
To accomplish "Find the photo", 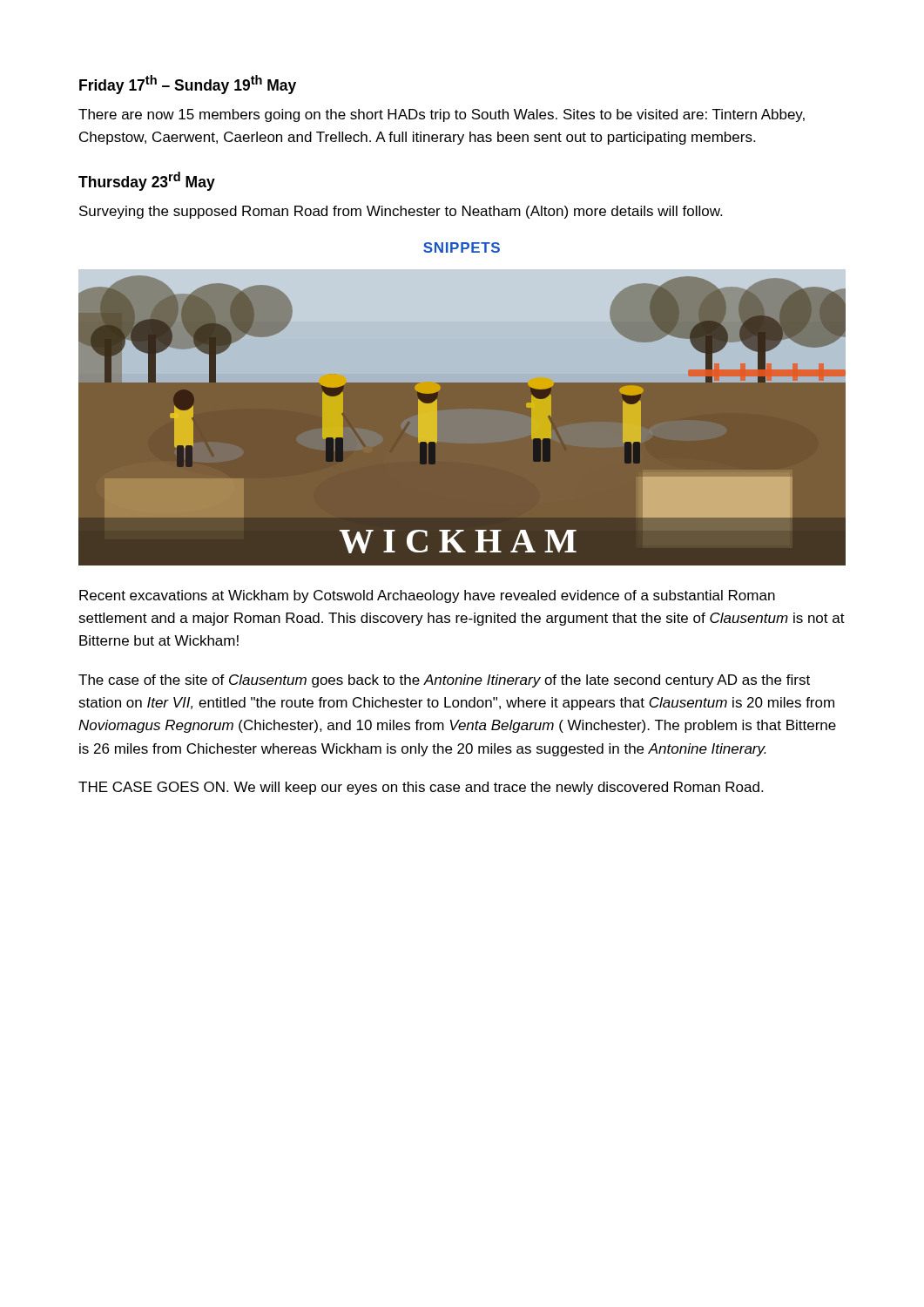I will coord(462,417).
